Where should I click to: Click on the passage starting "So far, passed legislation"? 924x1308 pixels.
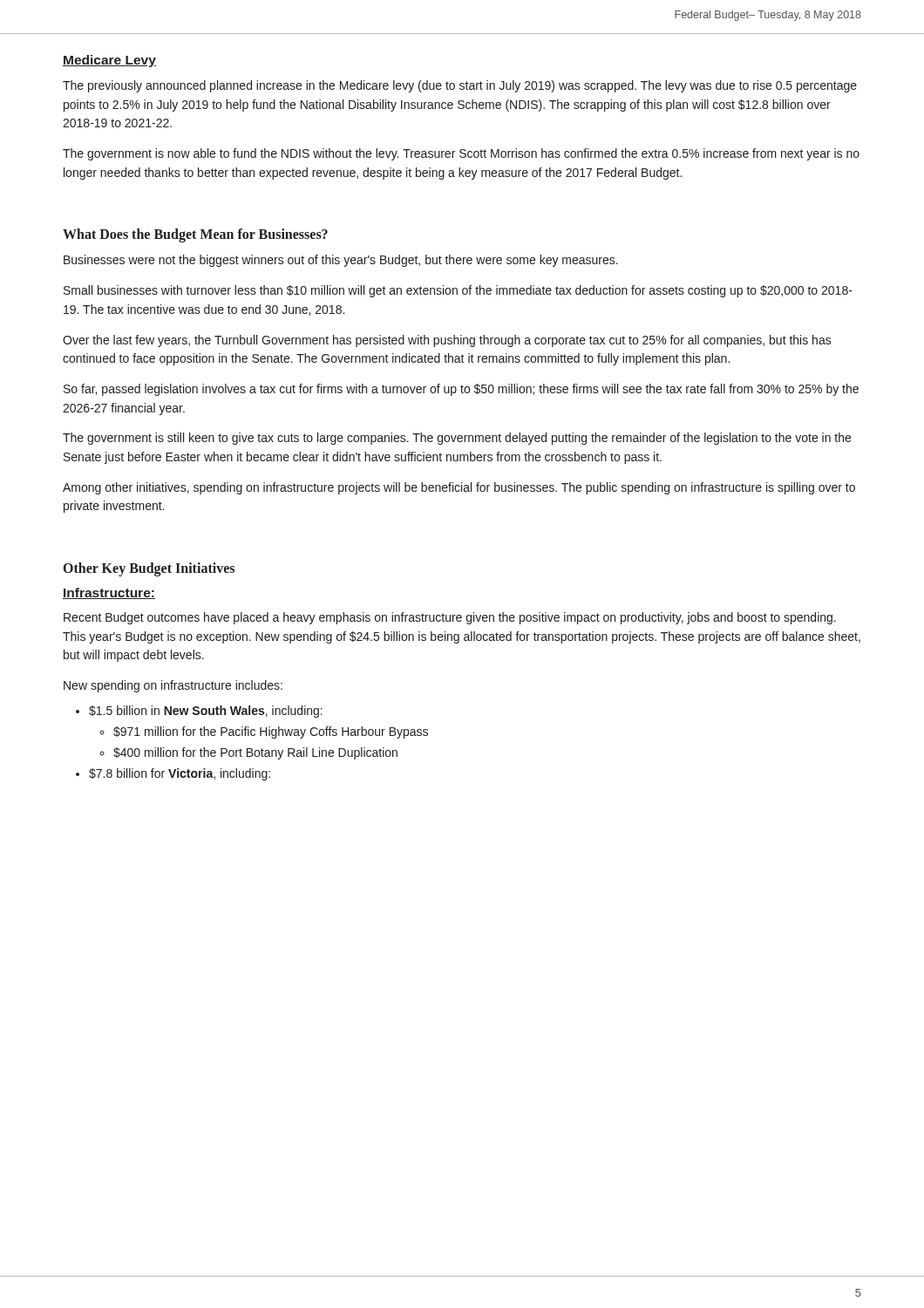coord(461,398)
